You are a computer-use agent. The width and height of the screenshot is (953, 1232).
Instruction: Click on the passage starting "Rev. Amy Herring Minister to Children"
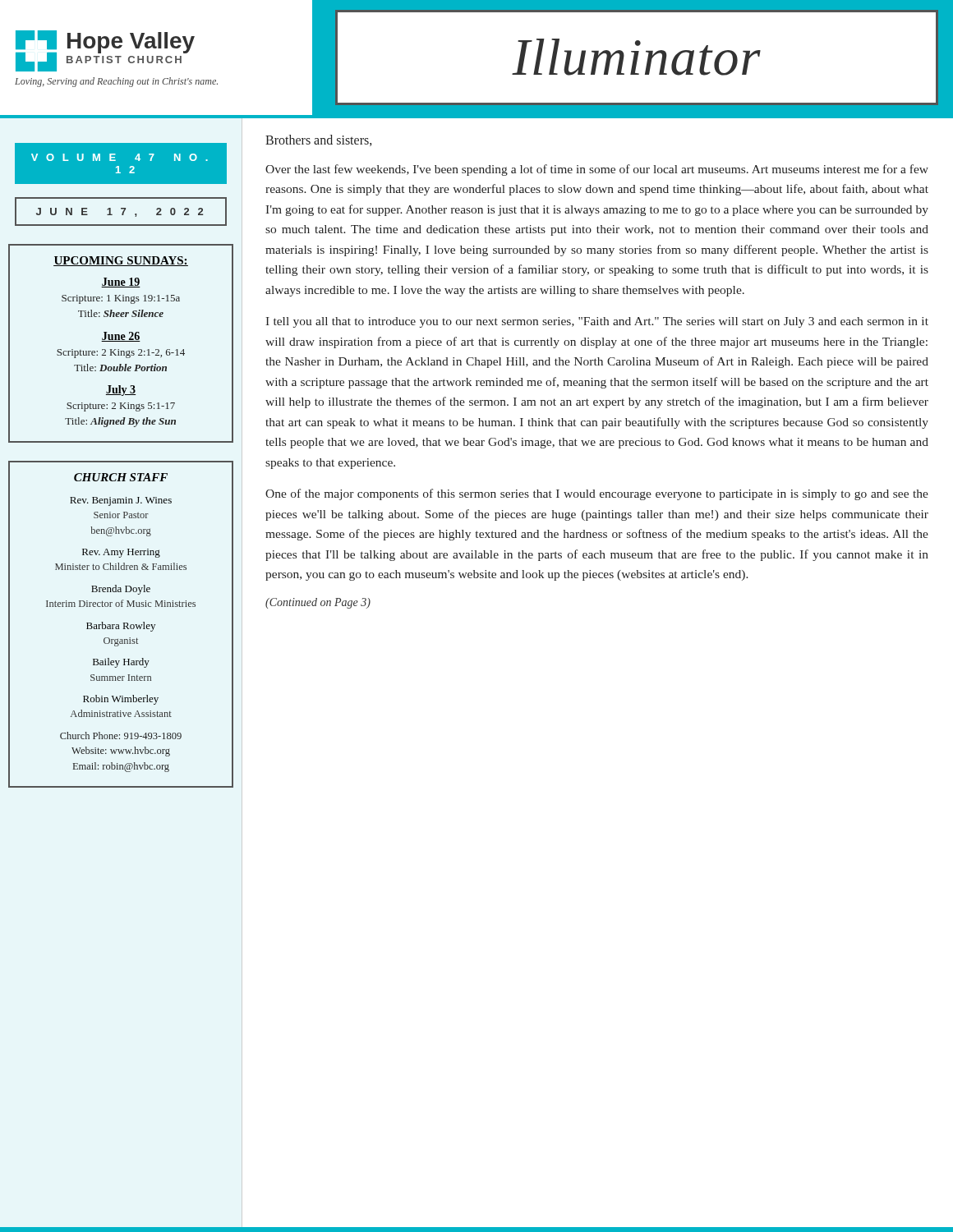click(x=121, y=559)
